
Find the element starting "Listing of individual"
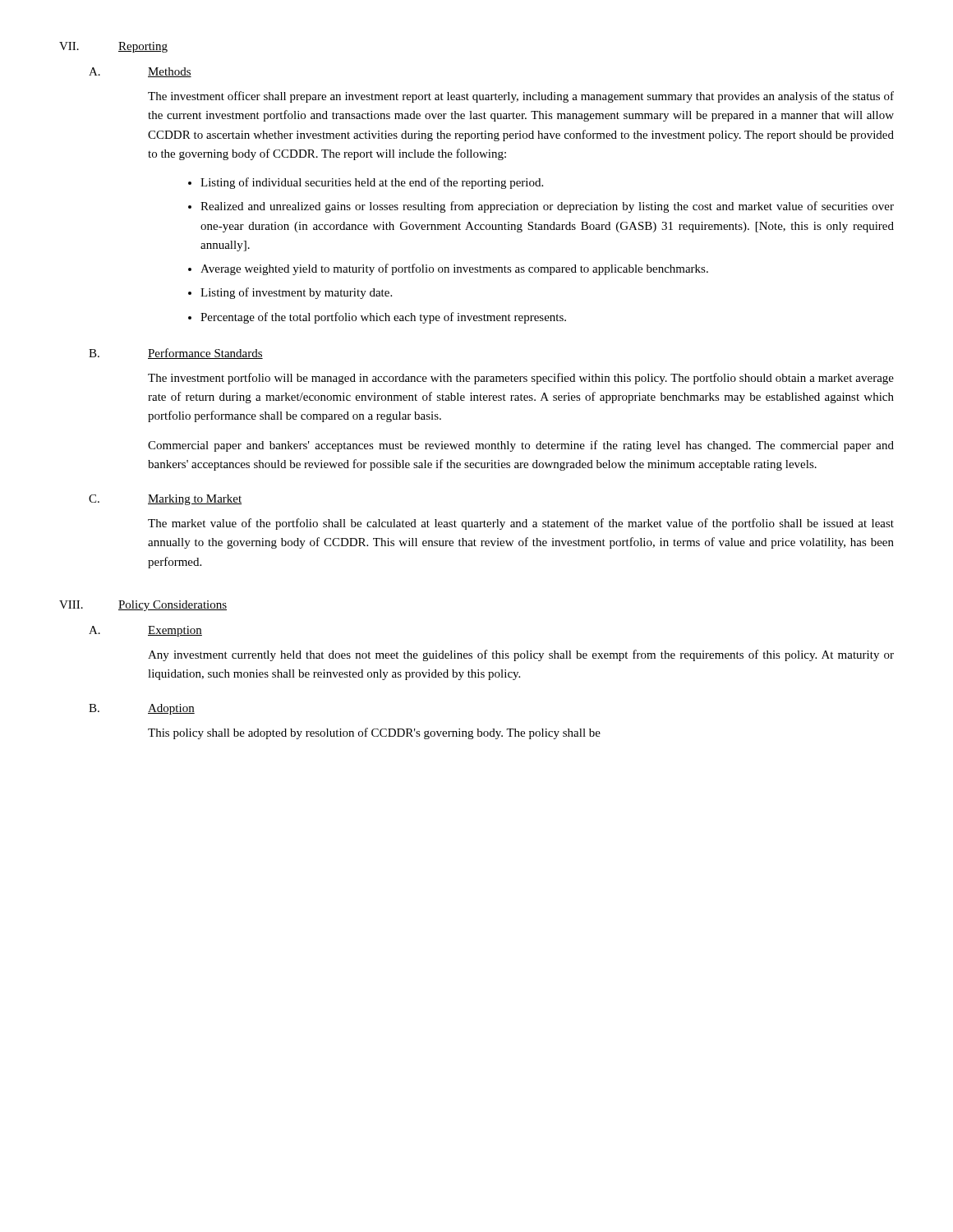372,182
